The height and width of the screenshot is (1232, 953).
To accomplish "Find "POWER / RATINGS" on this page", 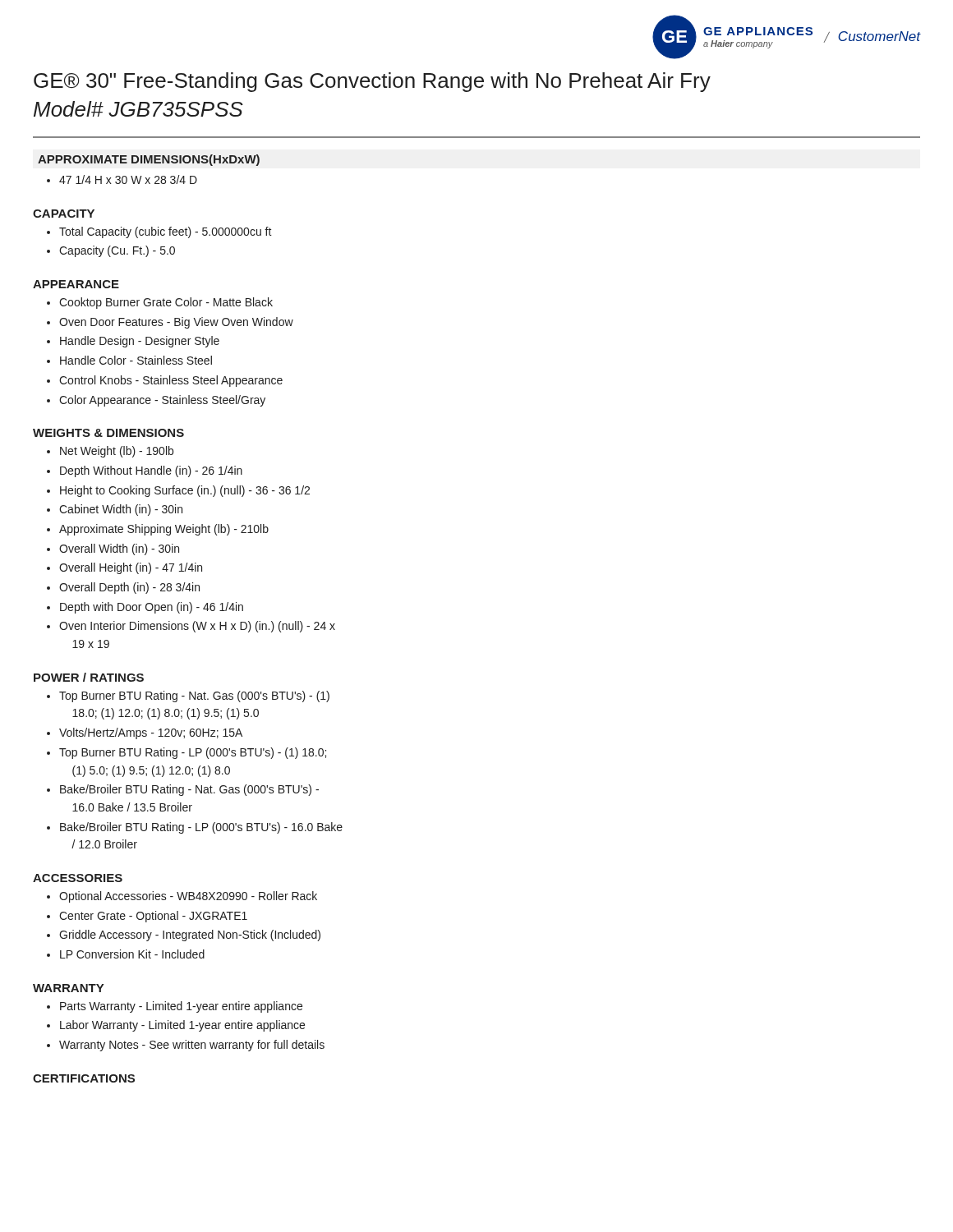I will pyautogui.click(x=89, y=677).
